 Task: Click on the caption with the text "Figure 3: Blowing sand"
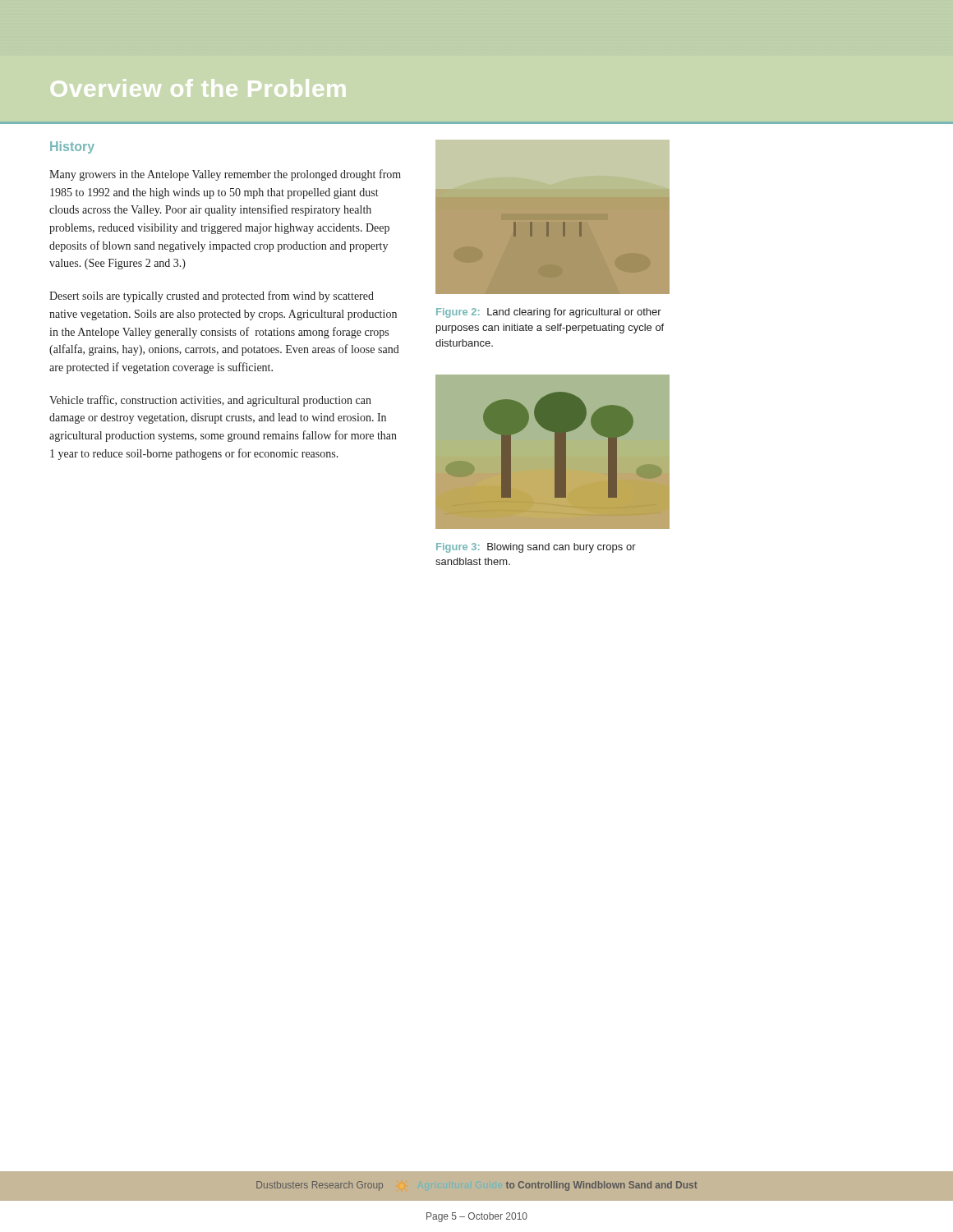(553, 555)
